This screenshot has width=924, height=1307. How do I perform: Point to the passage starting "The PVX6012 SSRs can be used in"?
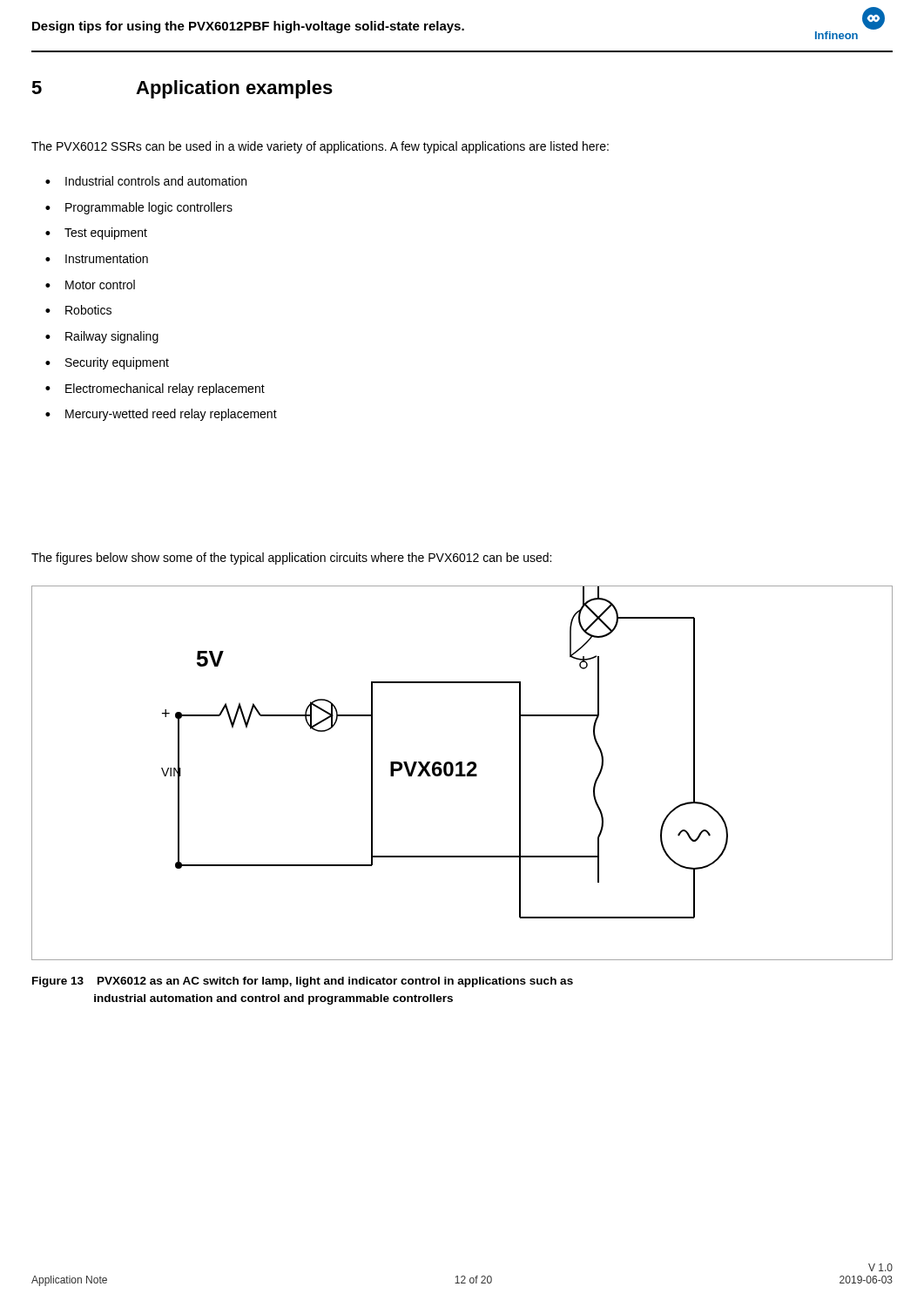coord(320,146)
